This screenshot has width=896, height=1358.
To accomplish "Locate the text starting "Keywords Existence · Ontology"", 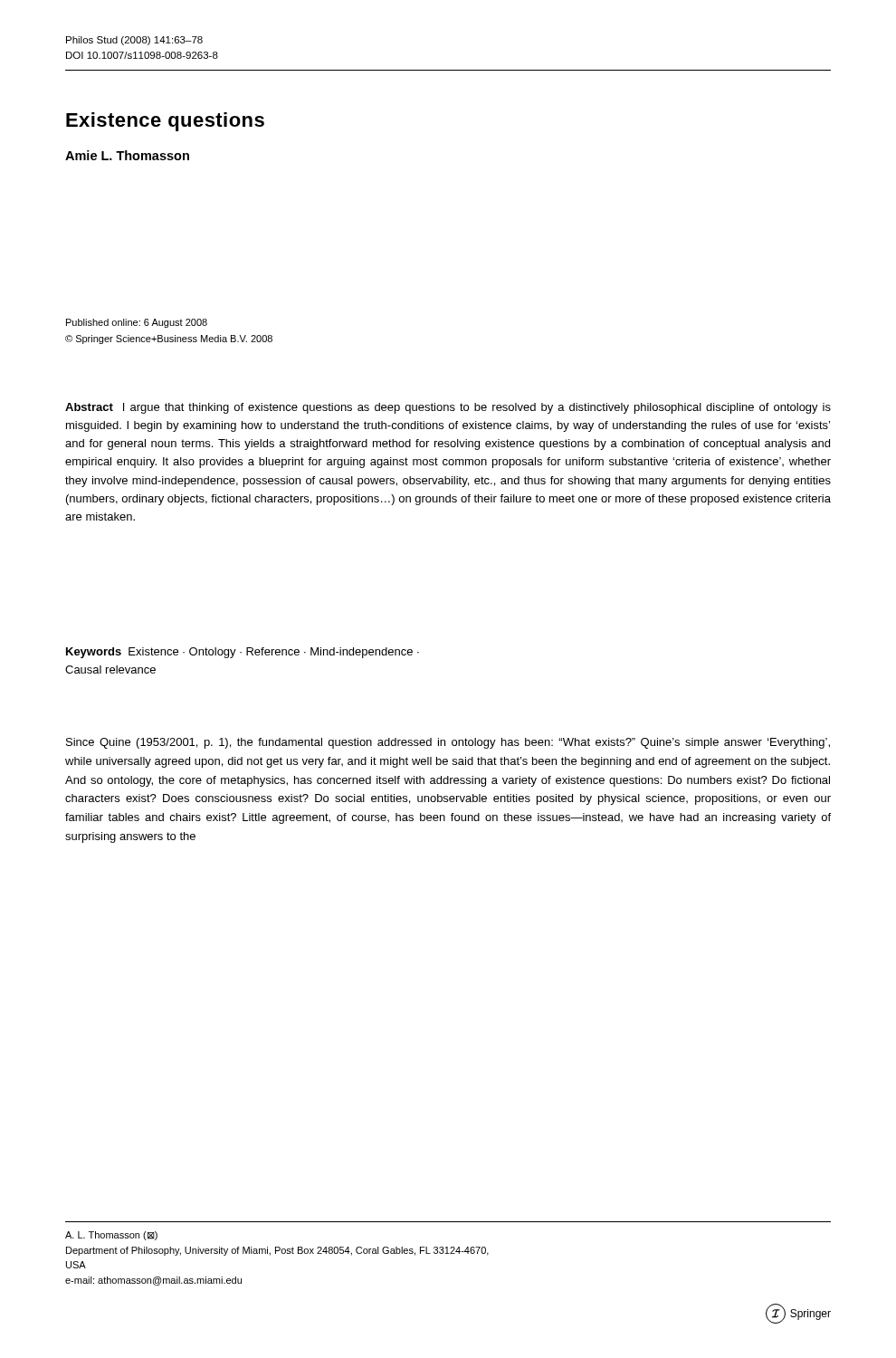I will tap(243, 653).
